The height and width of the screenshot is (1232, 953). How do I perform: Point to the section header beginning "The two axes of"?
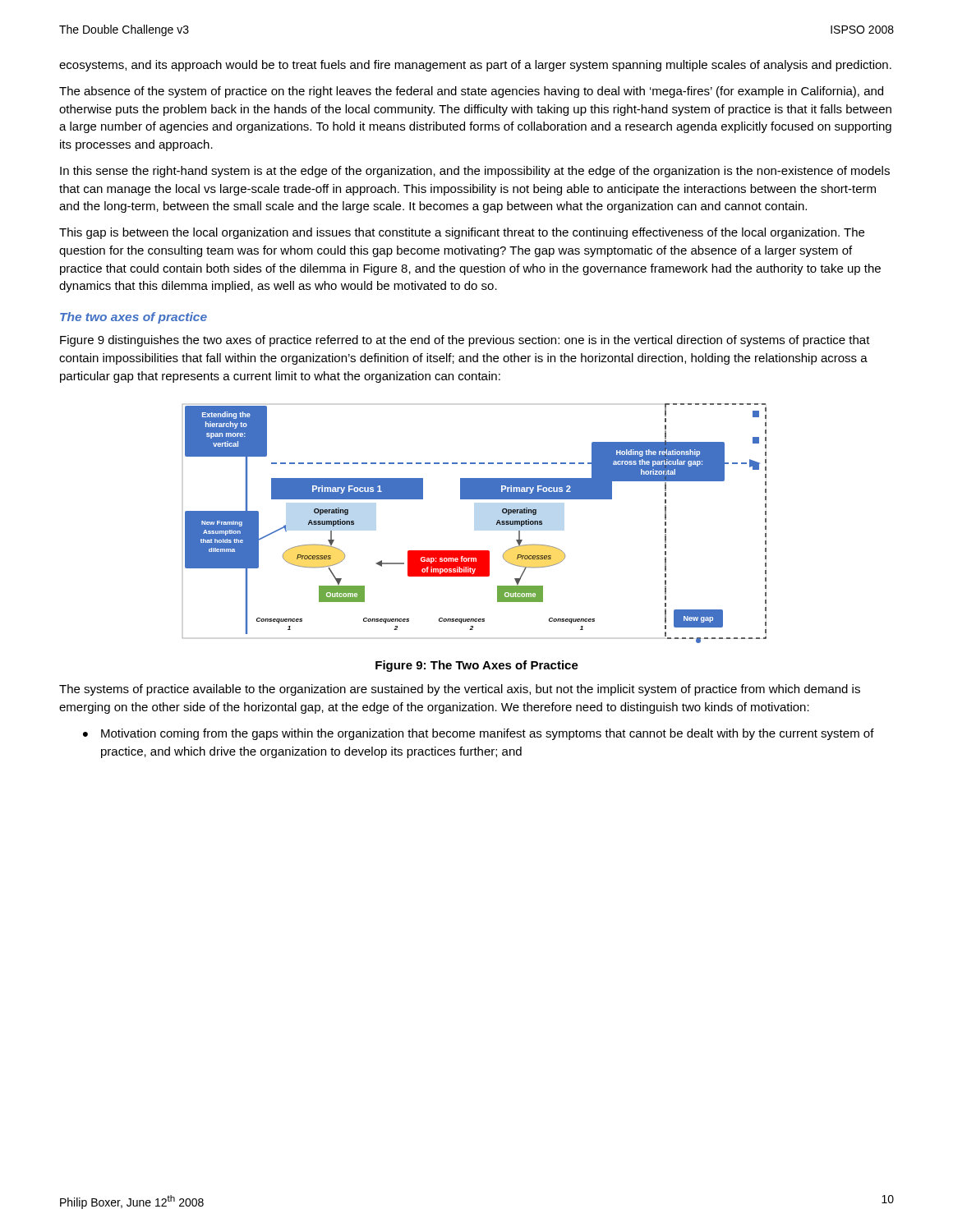point(133,317)
